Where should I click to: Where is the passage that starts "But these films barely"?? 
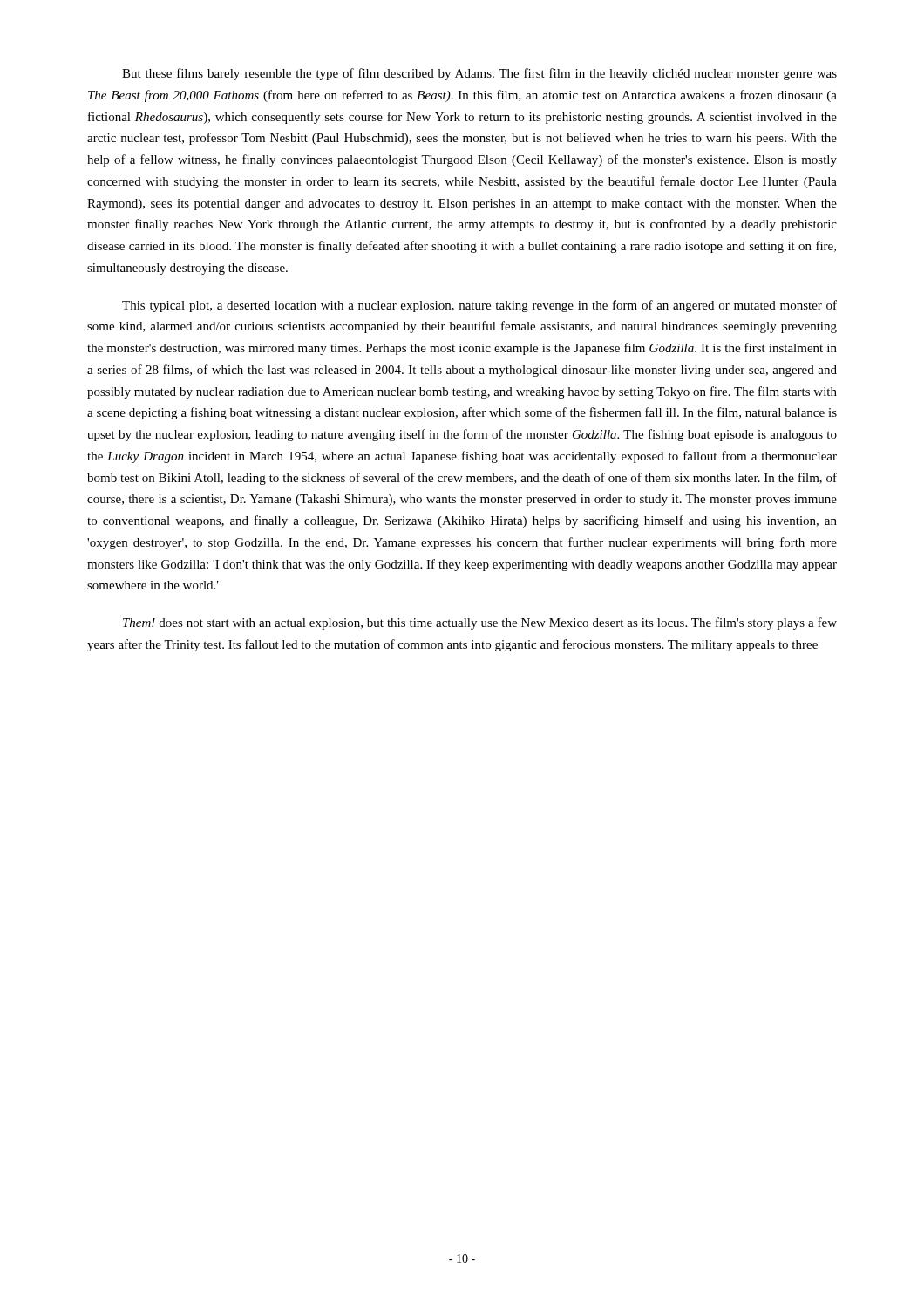coord(462,170)
